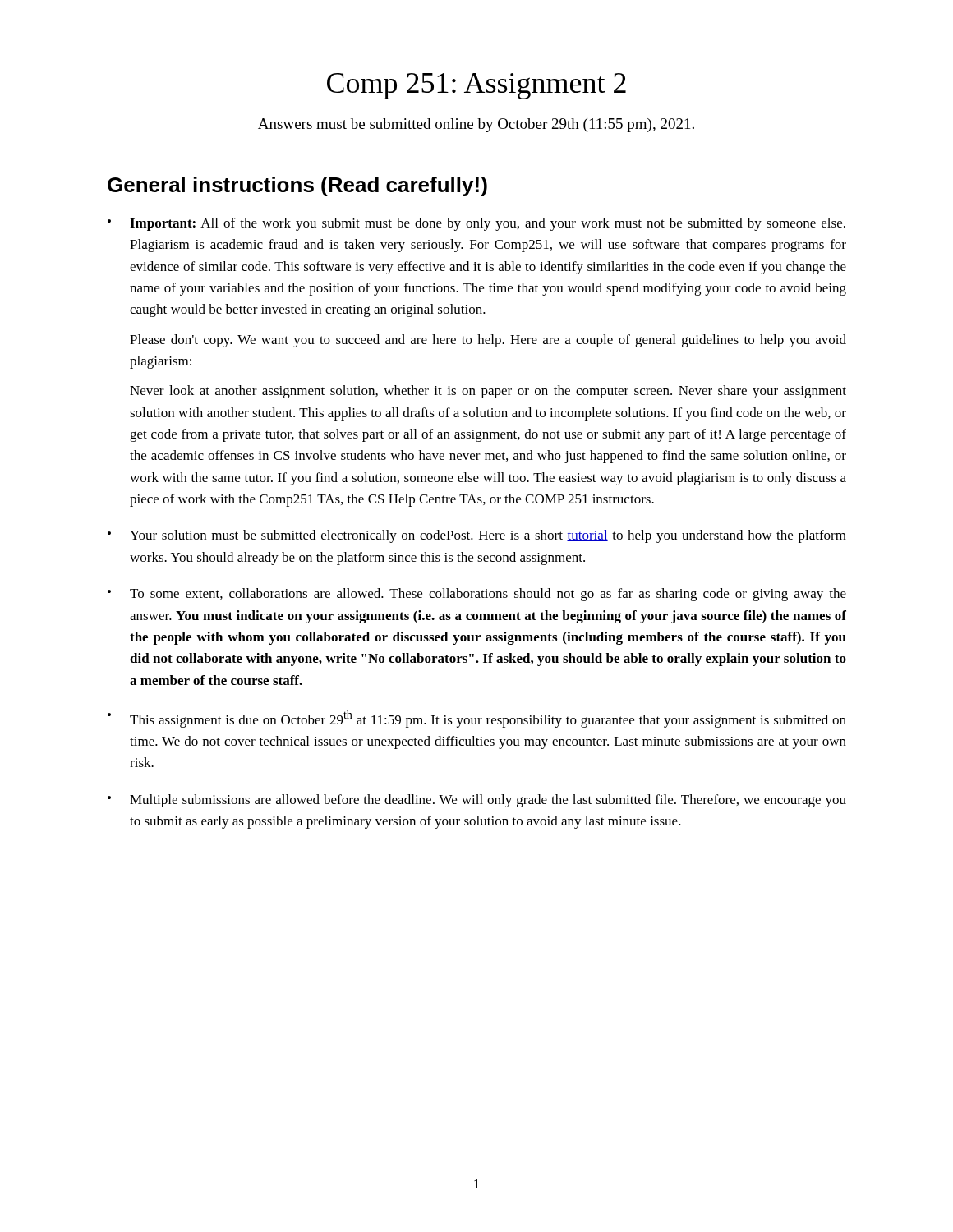Viewport: 953px width, 1232px height.
Task: Find the text block containing "Answers must be submitted online by"
Action: point(476,124)
